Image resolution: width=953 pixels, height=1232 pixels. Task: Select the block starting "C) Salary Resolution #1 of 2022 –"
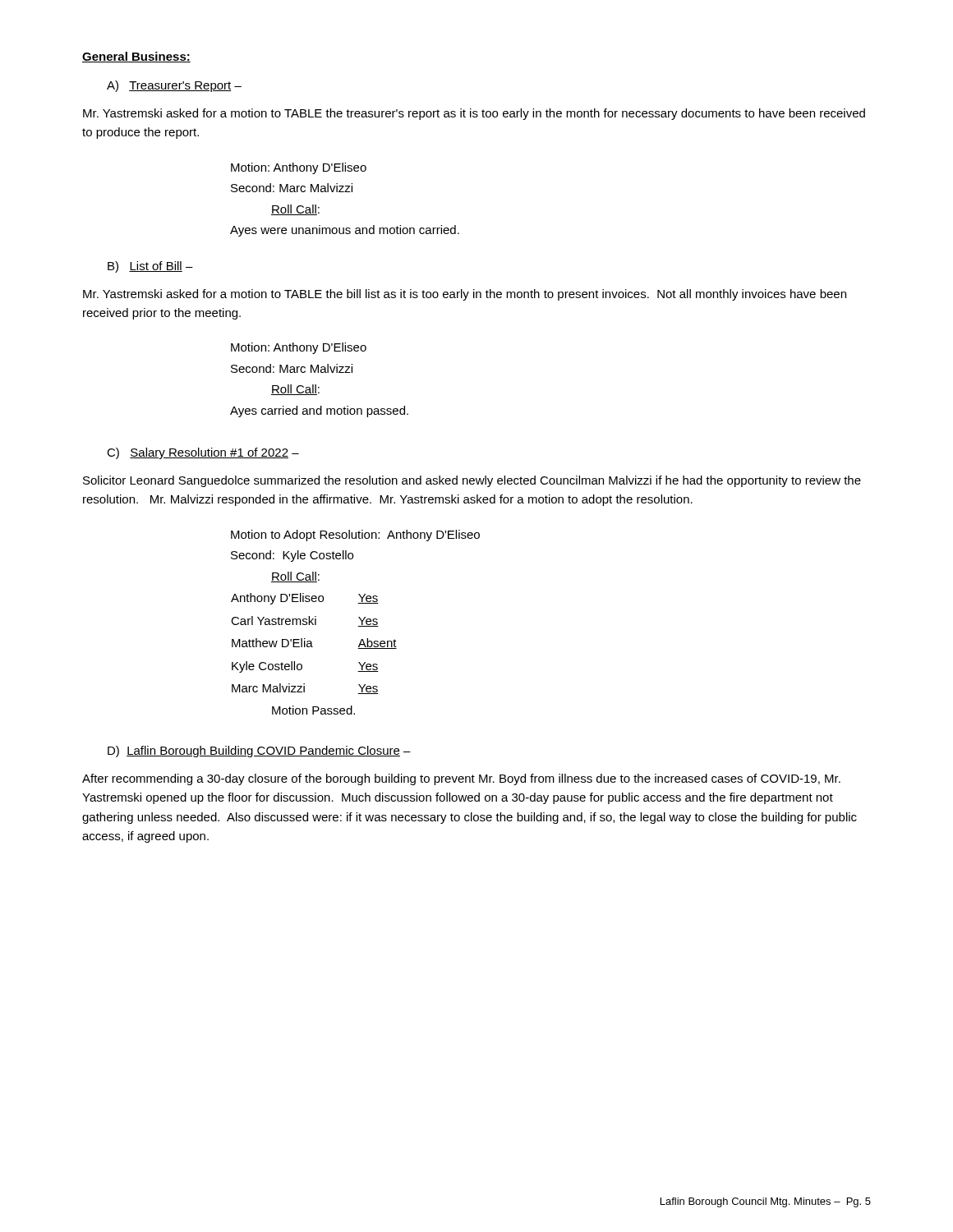tap(203, 452)
